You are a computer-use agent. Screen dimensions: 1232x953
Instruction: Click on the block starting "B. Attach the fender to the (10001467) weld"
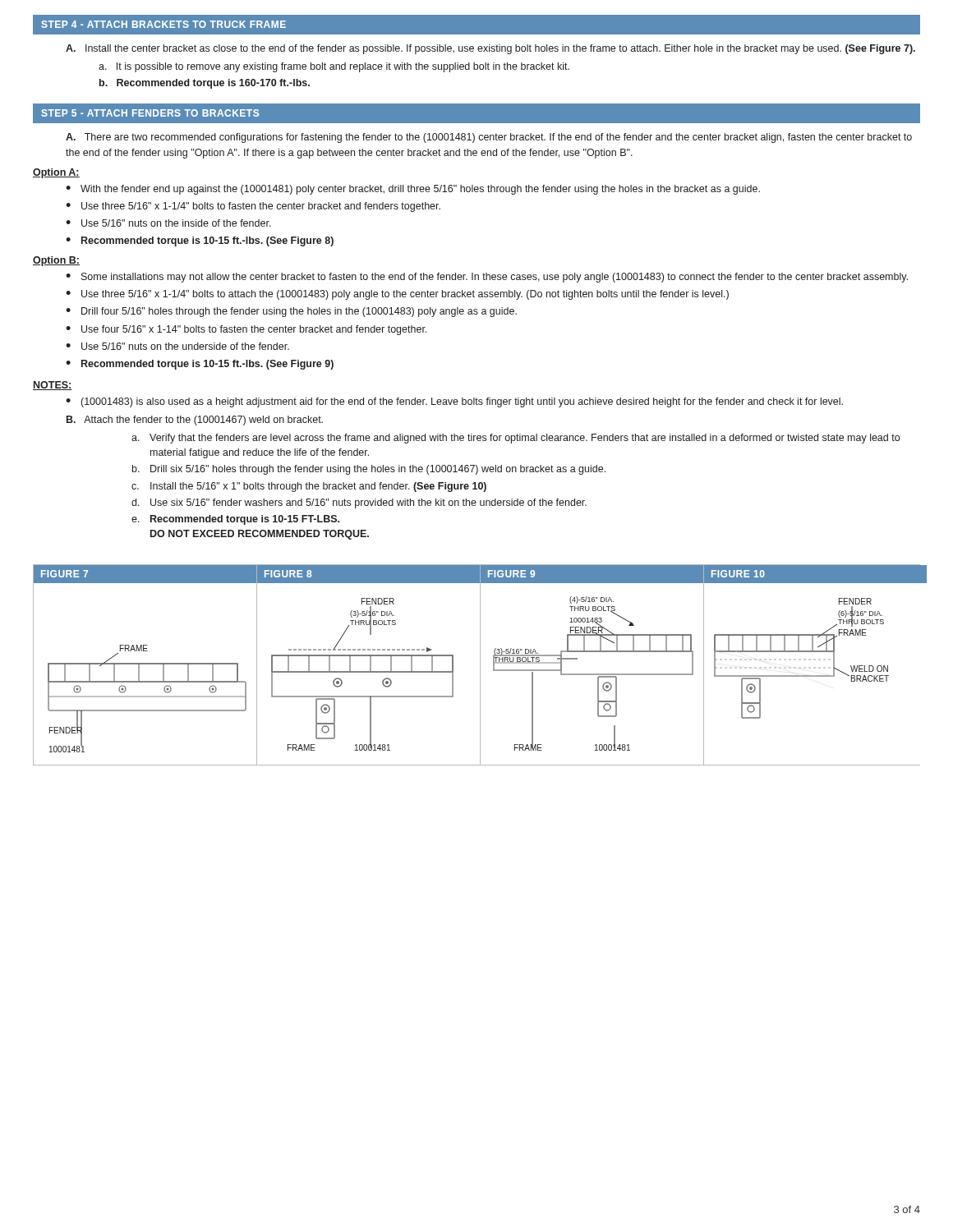click(x=195, y=420)
